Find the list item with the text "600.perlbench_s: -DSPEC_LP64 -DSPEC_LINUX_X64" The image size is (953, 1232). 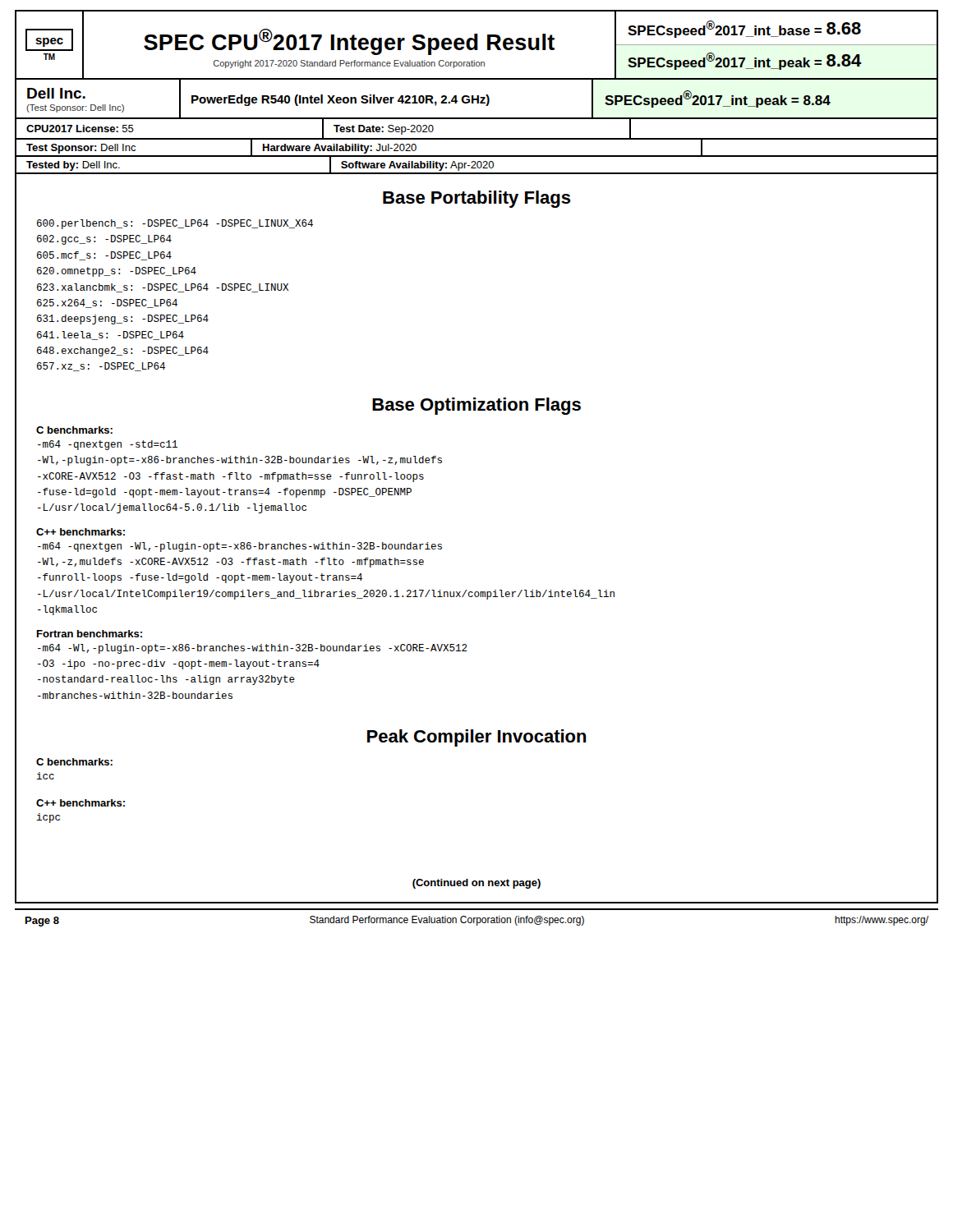(175, 224)
